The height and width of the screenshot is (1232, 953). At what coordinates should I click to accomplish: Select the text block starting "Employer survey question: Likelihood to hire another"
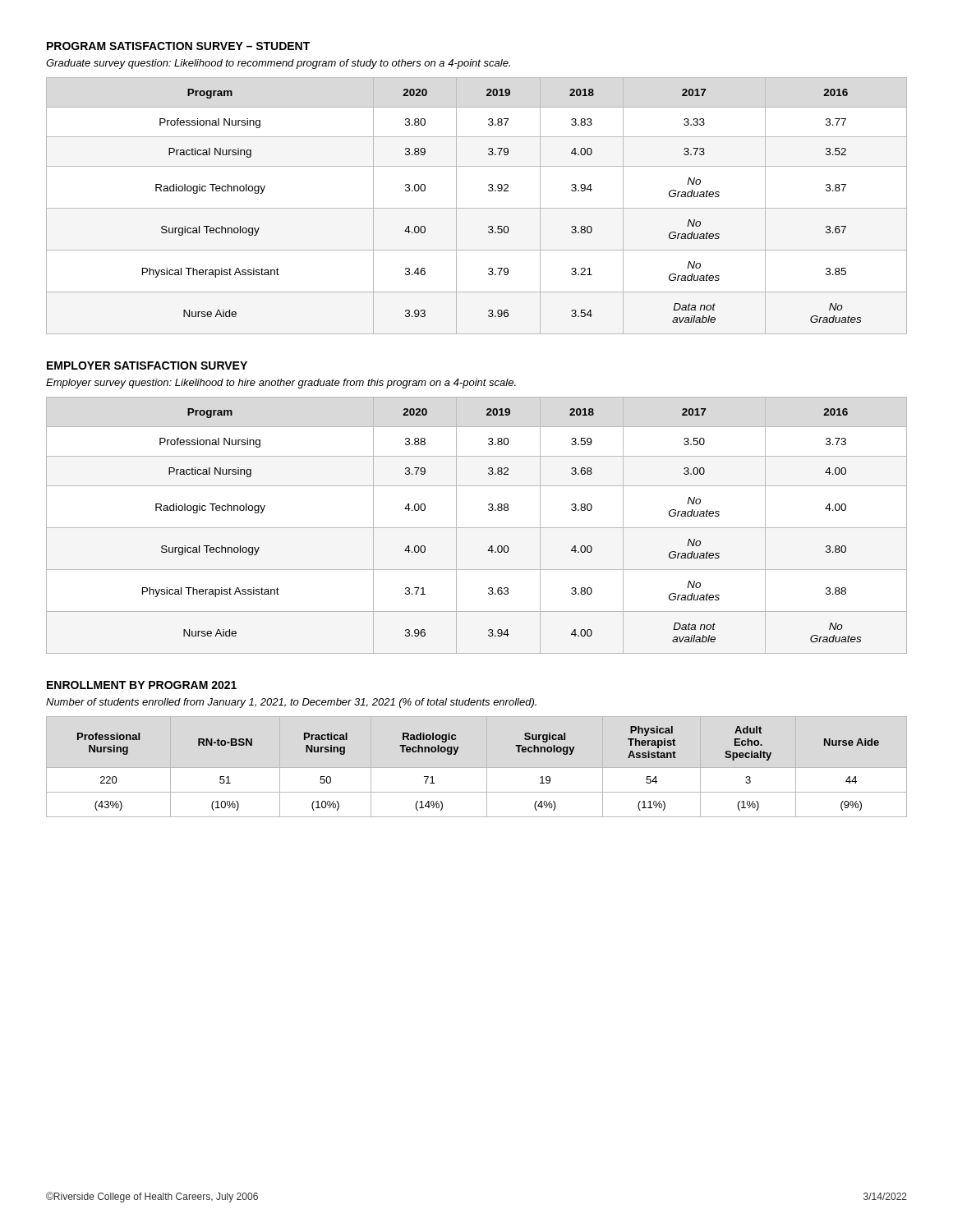point(281,382)
